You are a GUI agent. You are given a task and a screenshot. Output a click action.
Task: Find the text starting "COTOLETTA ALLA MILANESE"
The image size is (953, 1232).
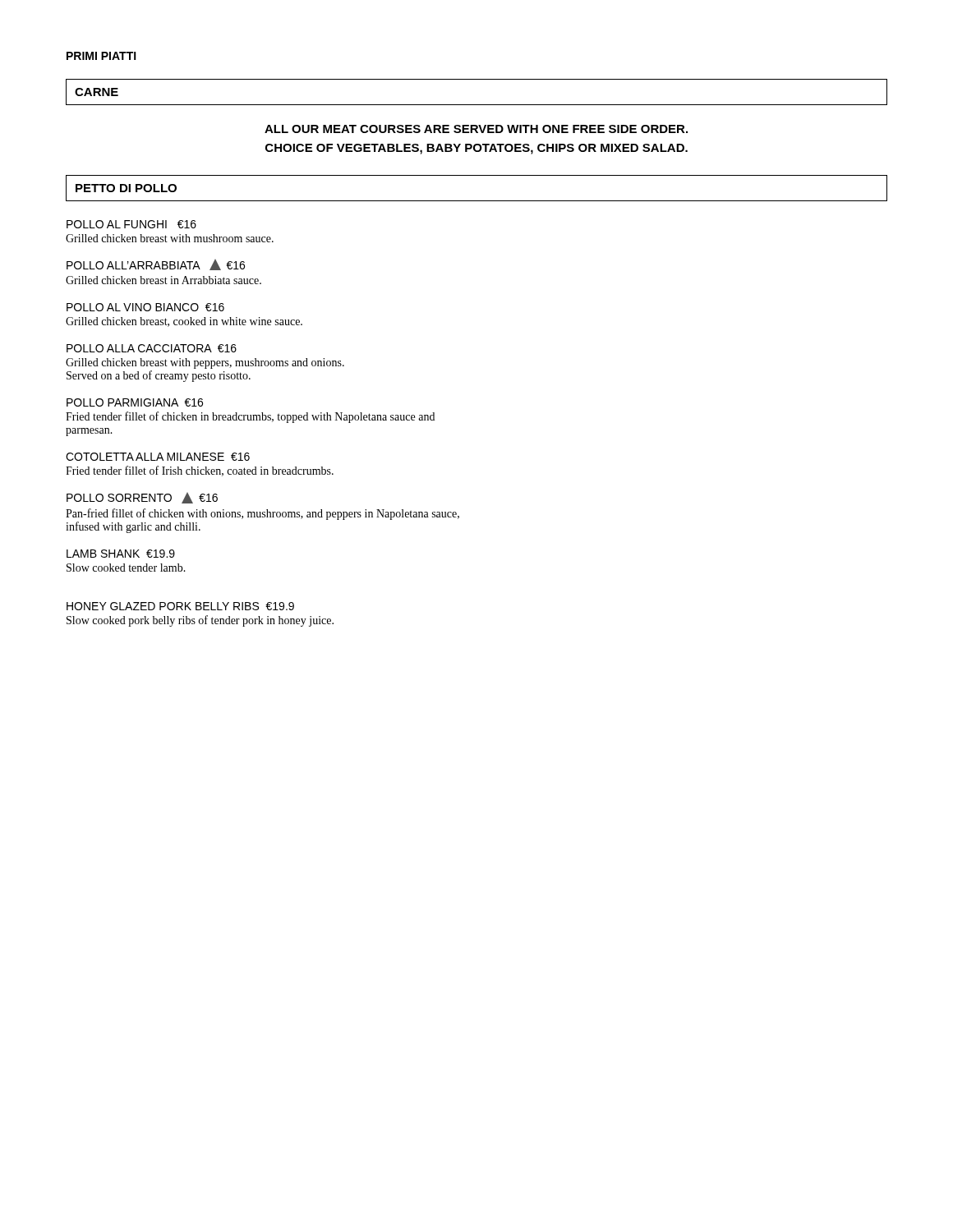click(x=158, y=457)
